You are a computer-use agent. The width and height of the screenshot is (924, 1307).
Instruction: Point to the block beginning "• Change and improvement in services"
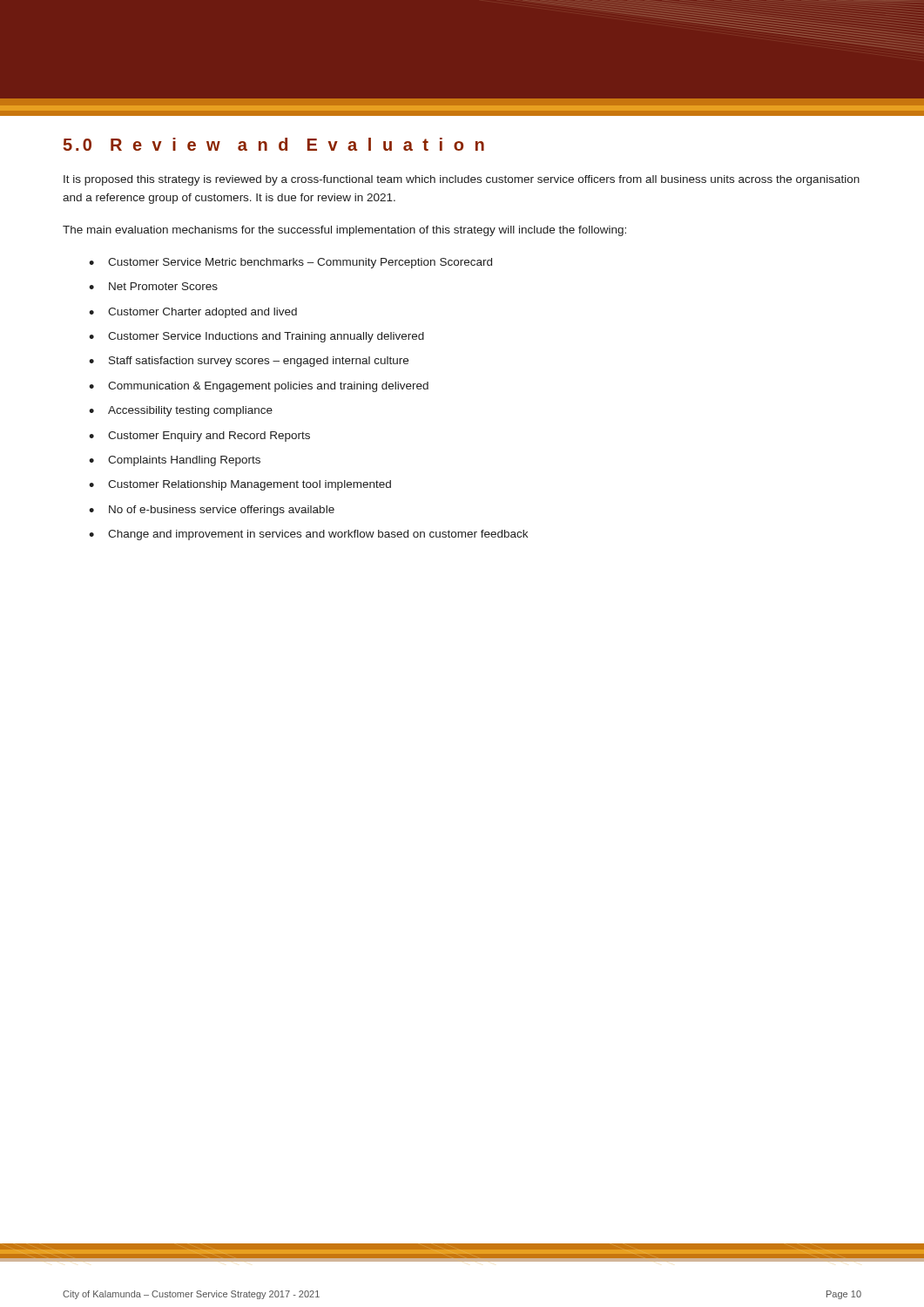point(308,536)
